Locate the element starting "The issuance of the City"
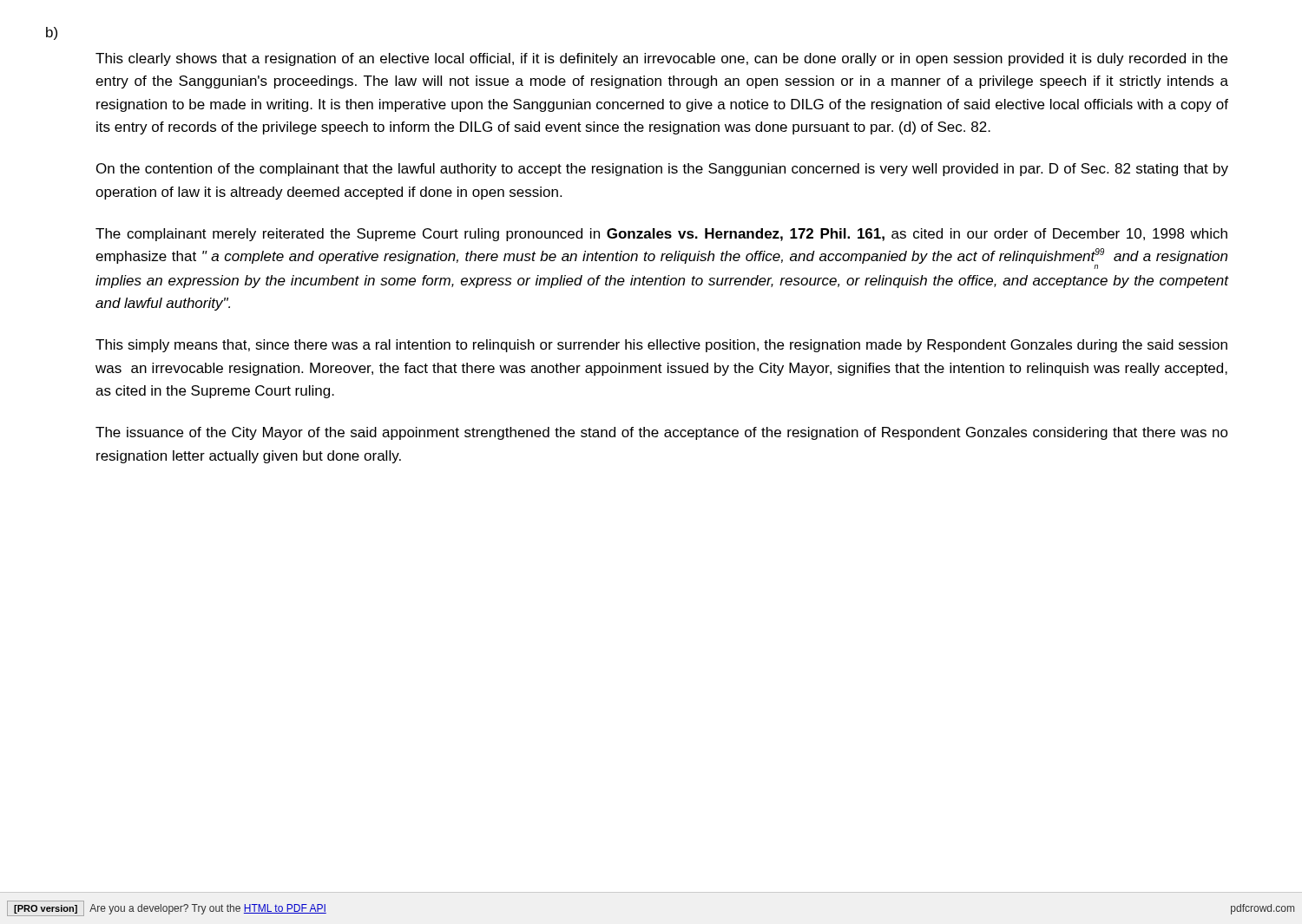Viewport: 1302px width, 924px height. [x=662, y=444]
